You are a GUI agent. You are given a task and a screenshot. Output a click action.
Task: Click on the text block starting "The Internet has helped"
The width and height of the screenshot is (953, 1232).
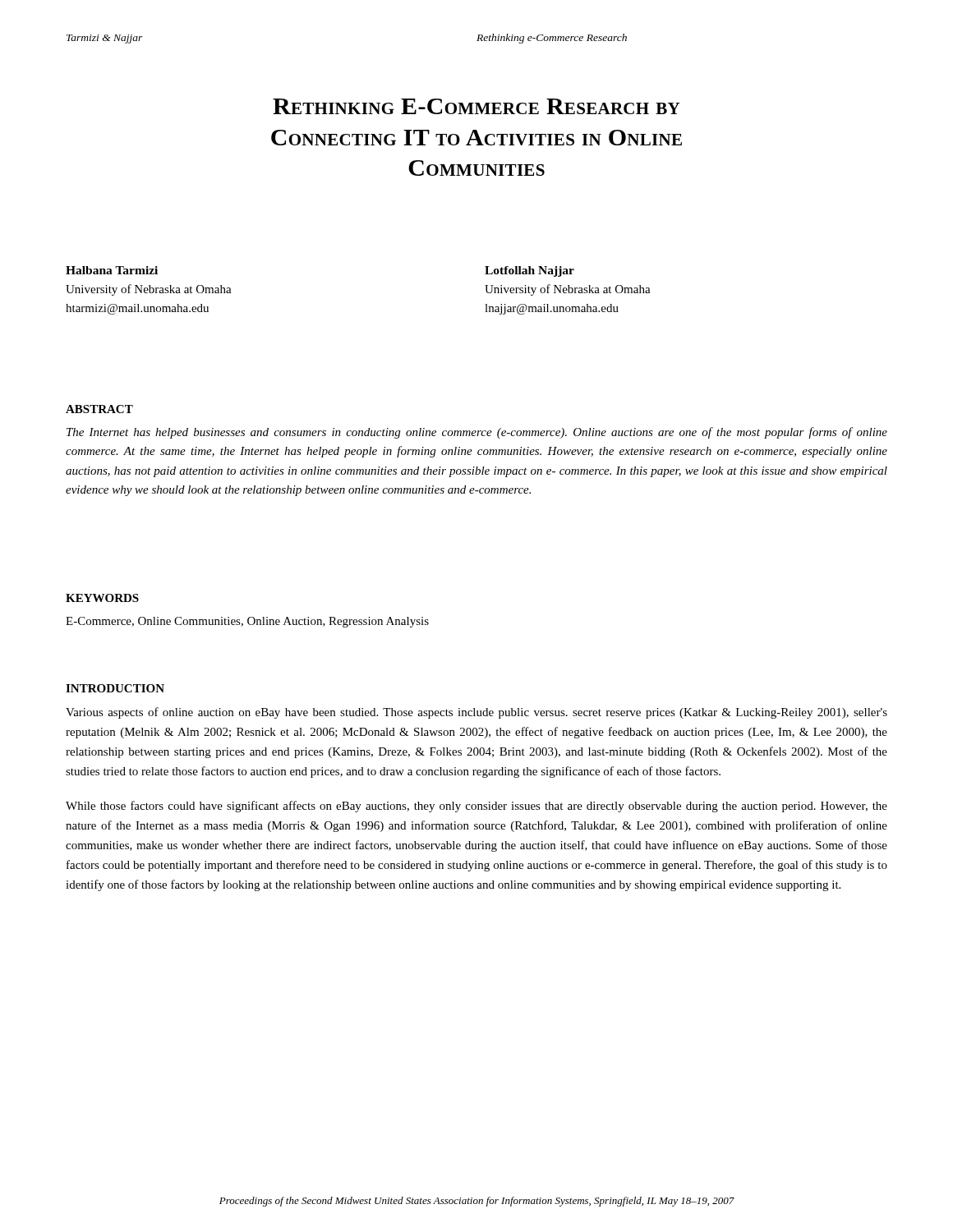click(x=476, y=461)
